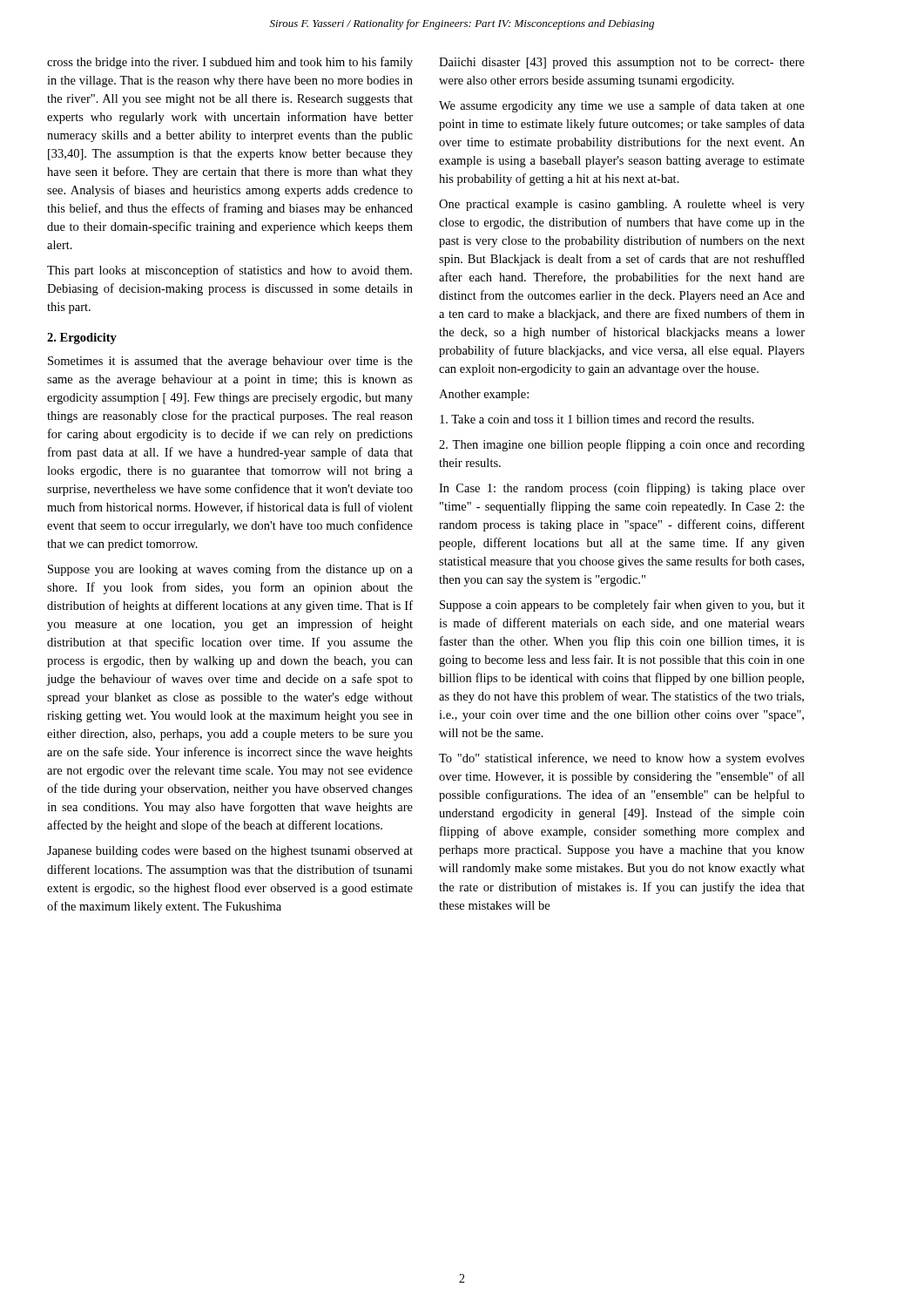Find the region starting "cross the bridge into the river. I subdued"
The height and width of the screenshot is (1307, 924).
pyautogui.click(x=230, y=154)
